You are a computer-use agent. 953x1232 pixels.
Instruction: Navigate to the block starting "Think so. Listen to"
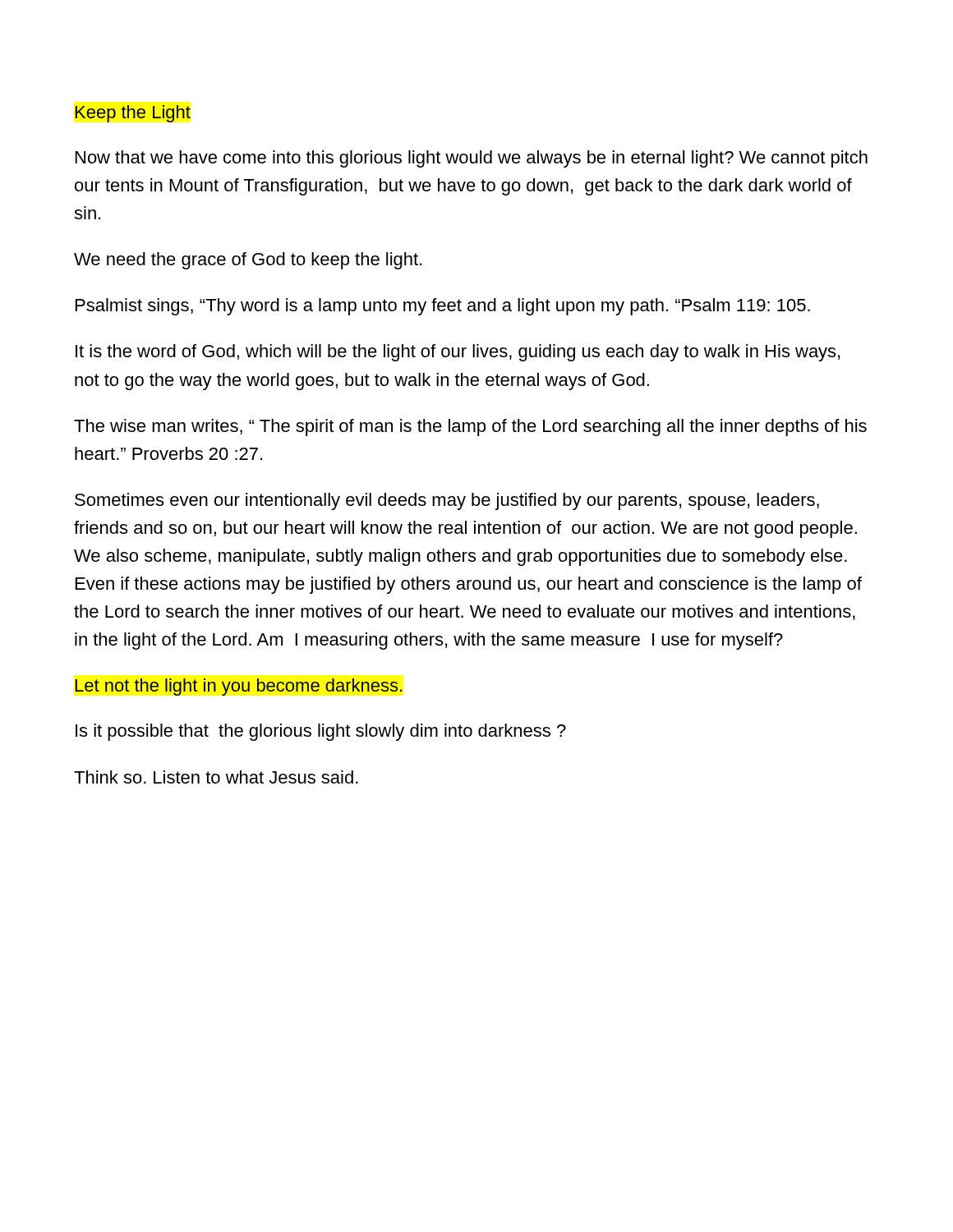coord(217,777)
